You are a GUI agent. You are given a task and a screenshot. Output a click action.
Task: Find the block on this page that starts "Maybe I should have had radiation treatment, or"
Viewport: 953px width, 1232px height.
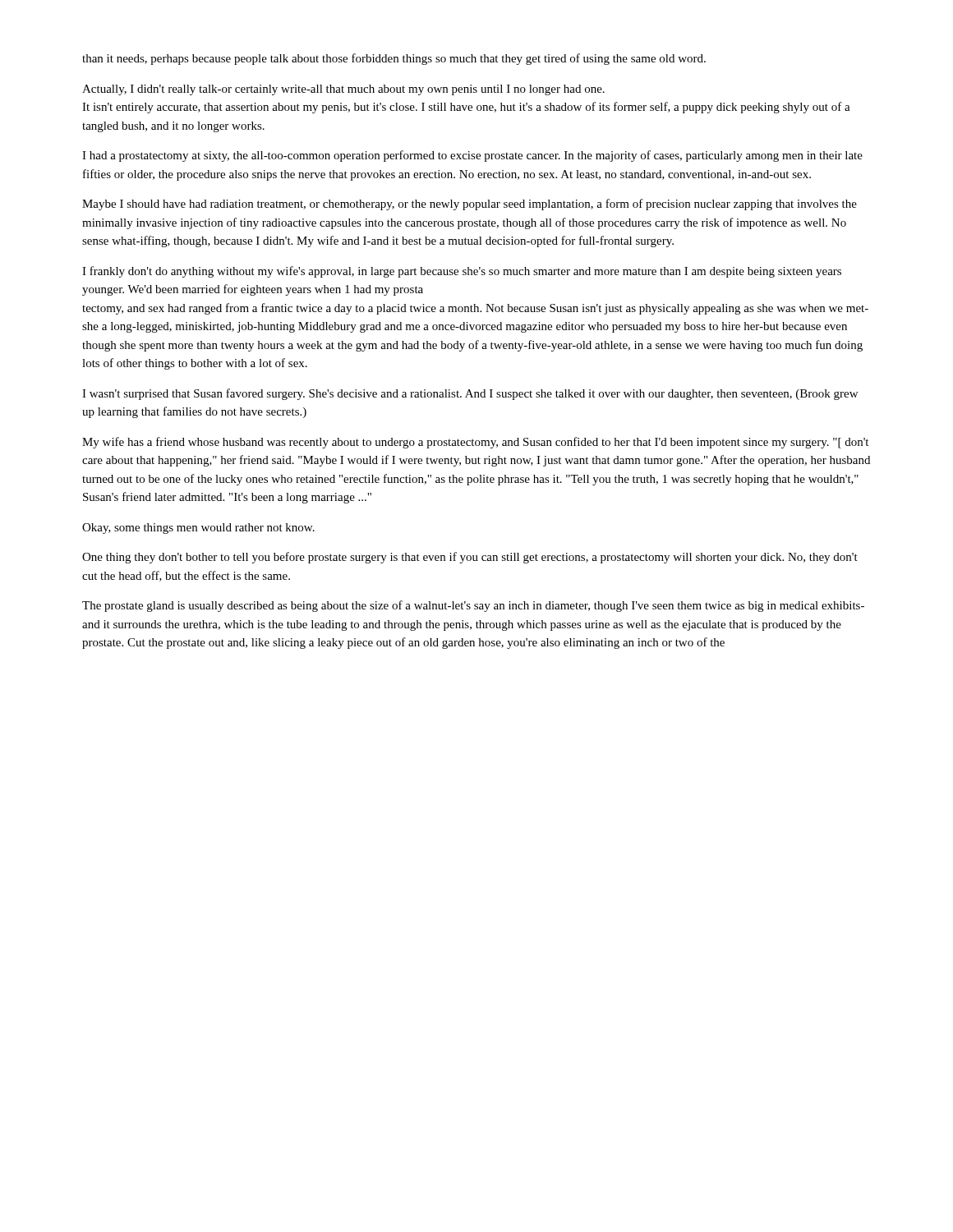pos(469,222)
